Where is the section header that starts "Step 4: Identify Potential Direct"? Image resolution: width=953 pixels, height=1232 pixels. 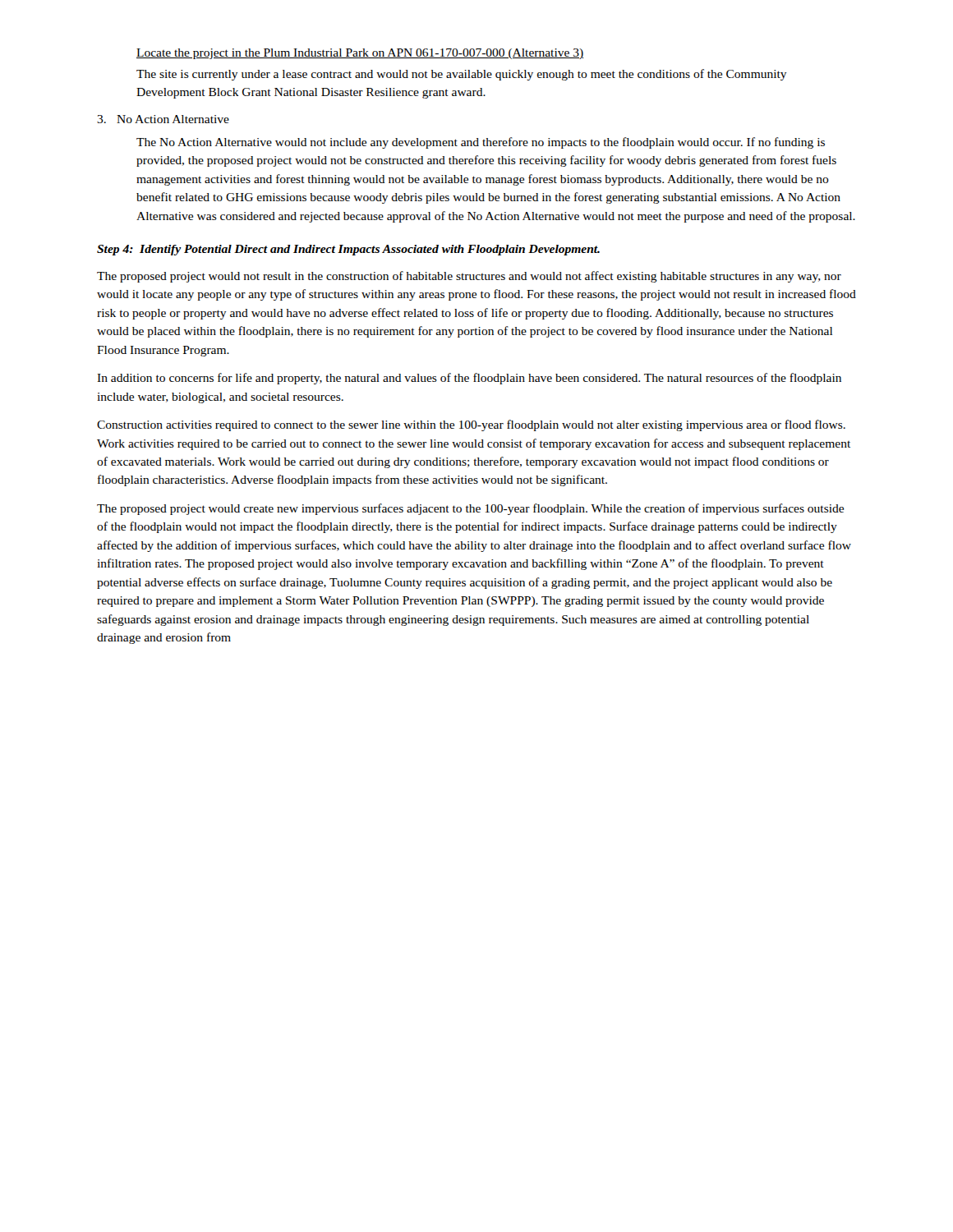tap(476, 249)
